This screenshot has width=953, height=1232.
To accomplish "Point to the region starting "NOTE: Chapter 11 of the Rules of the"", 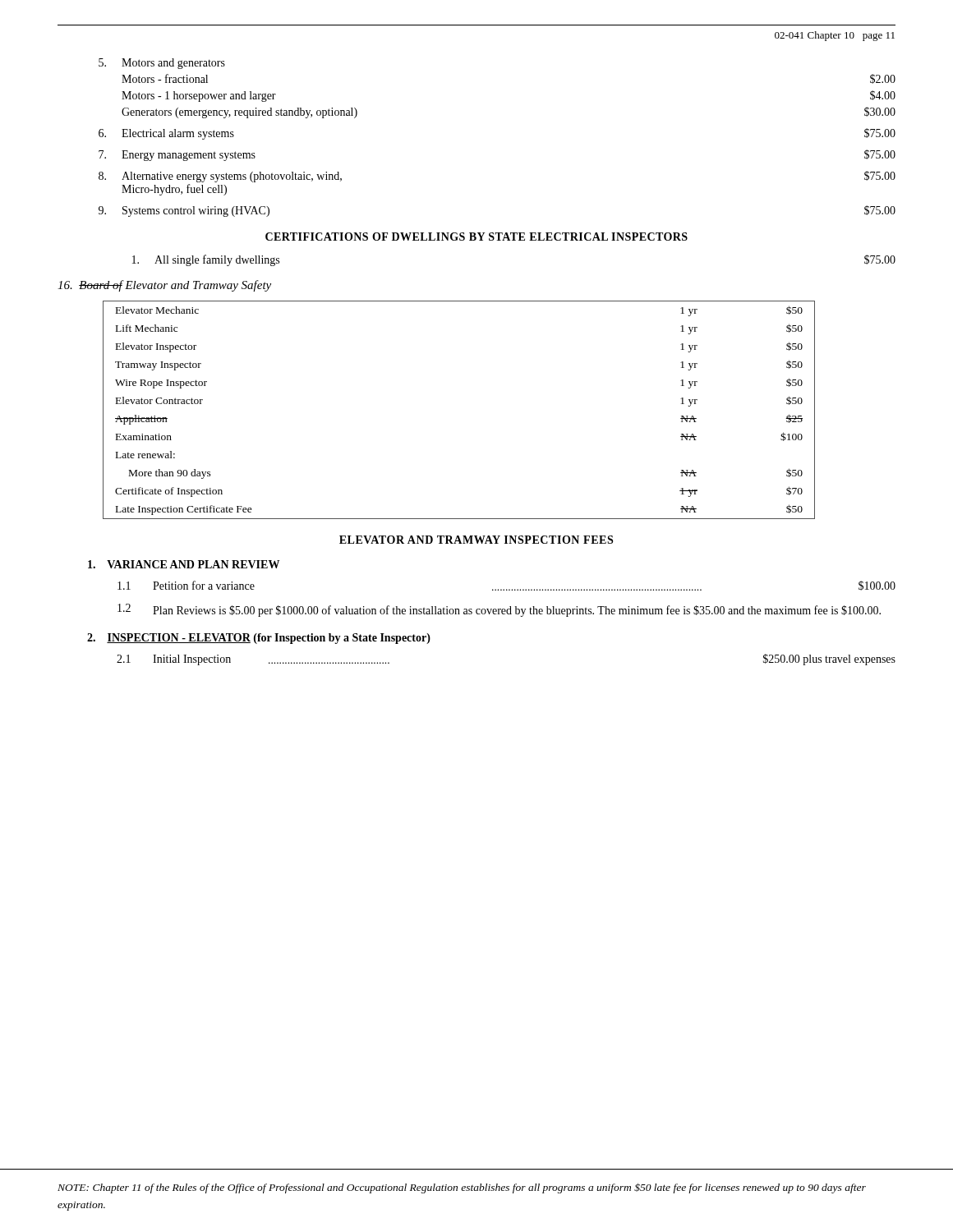I will [462, 1196].
